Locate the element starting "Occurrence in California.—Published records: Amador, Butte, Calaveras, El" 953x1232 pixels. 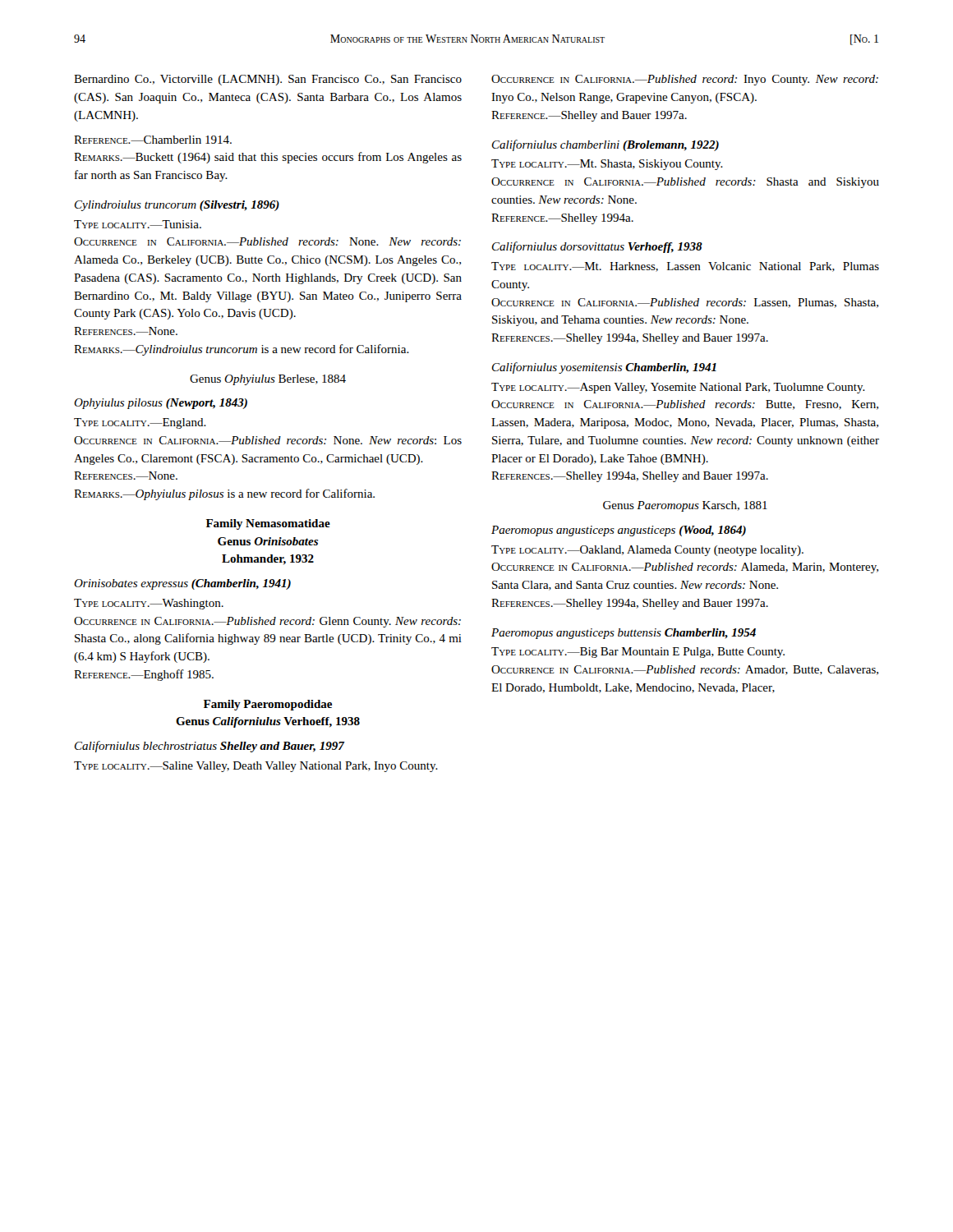tap(685, 679)
